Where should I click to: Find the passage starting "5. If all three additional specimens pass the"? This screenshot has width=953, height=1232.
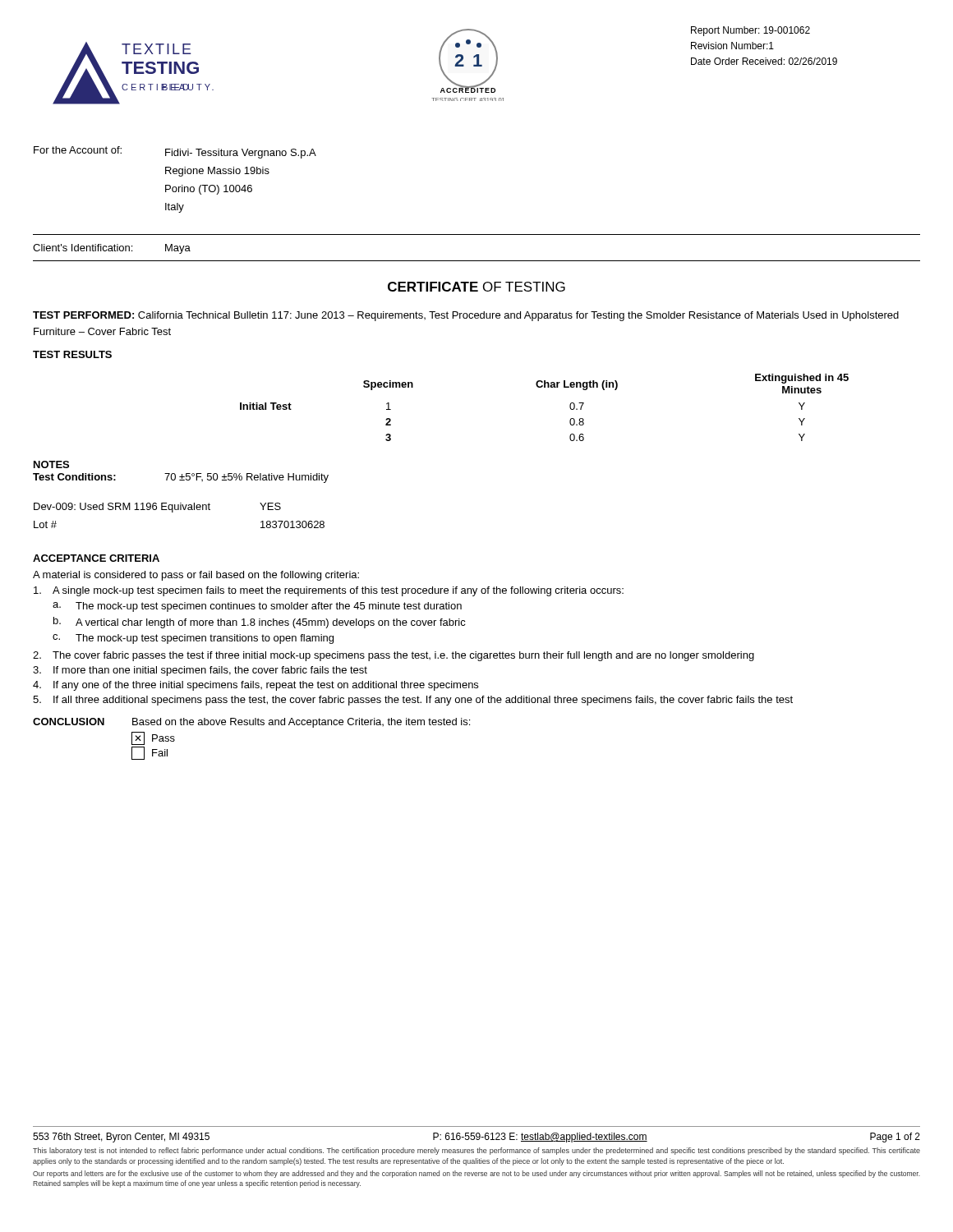pyautogui.click(x=476, y=699)
